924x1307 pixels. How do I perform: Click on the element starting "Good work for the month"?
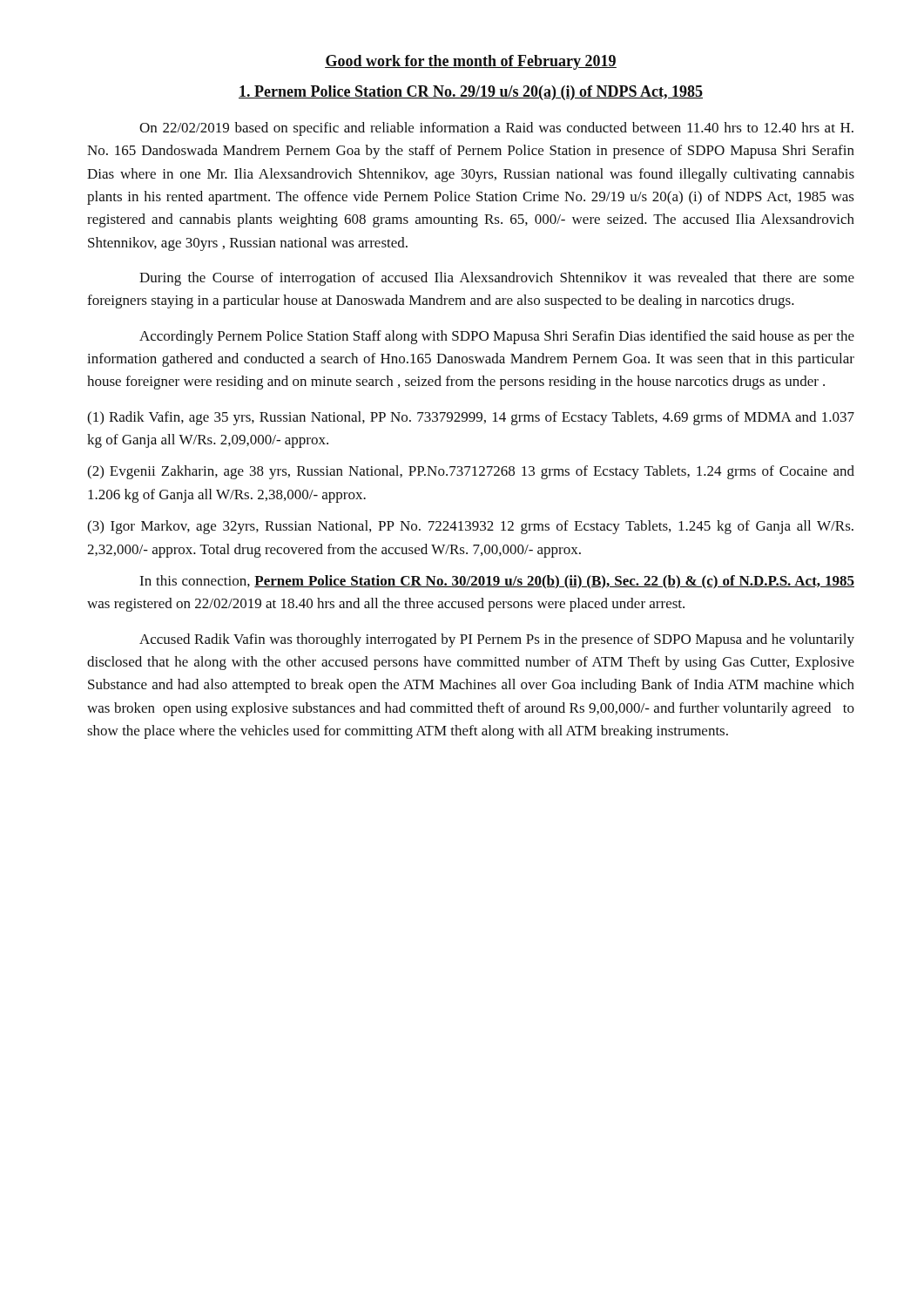(x=471, y=61)
